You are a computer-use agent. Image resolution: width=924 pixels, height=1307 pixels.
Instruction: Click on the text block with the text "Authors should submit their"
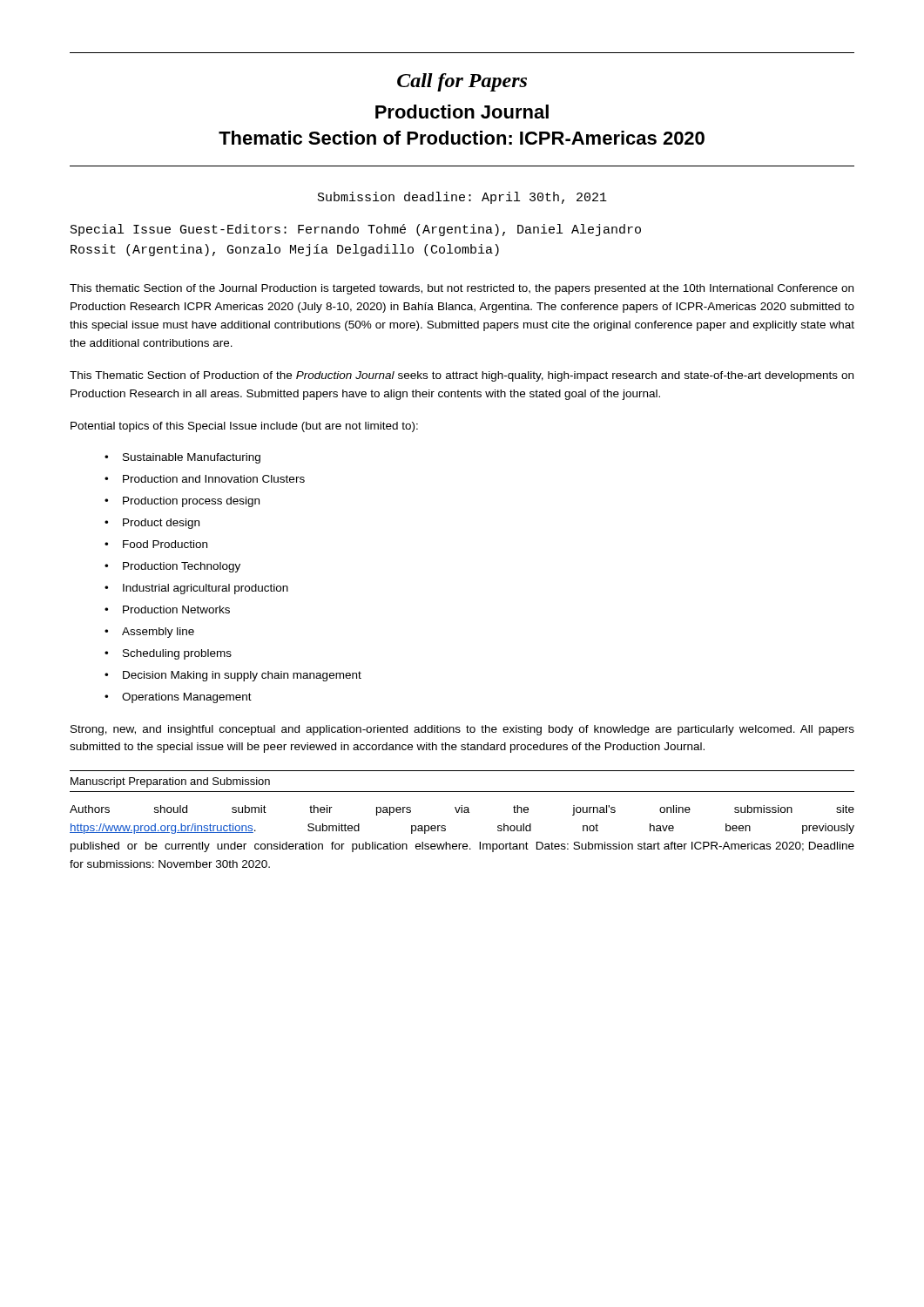tap(462, 837)
